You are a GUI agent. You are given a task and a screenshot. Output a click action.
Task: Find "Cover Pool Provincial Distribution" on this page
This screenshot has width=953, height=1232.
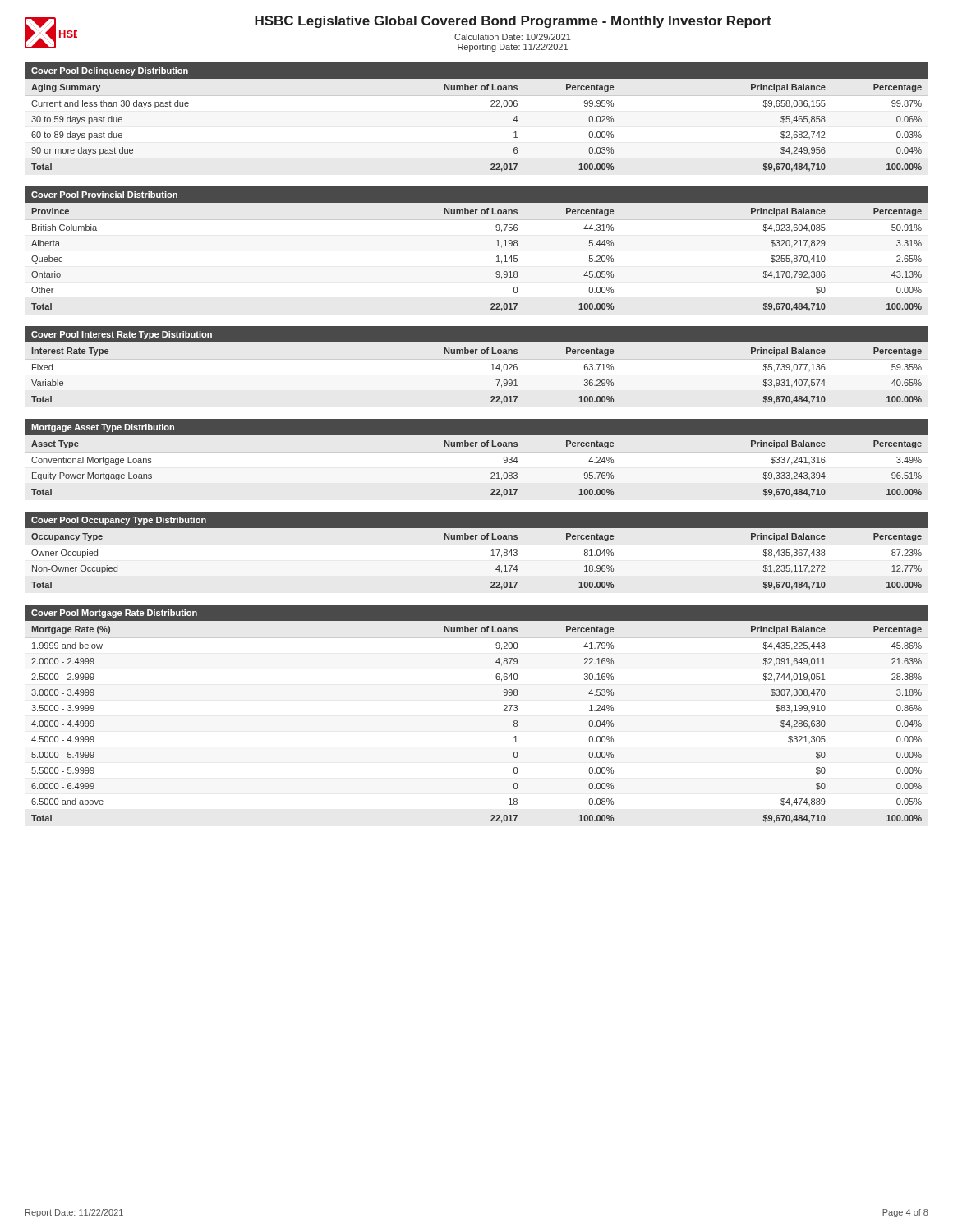pos(105,195)
